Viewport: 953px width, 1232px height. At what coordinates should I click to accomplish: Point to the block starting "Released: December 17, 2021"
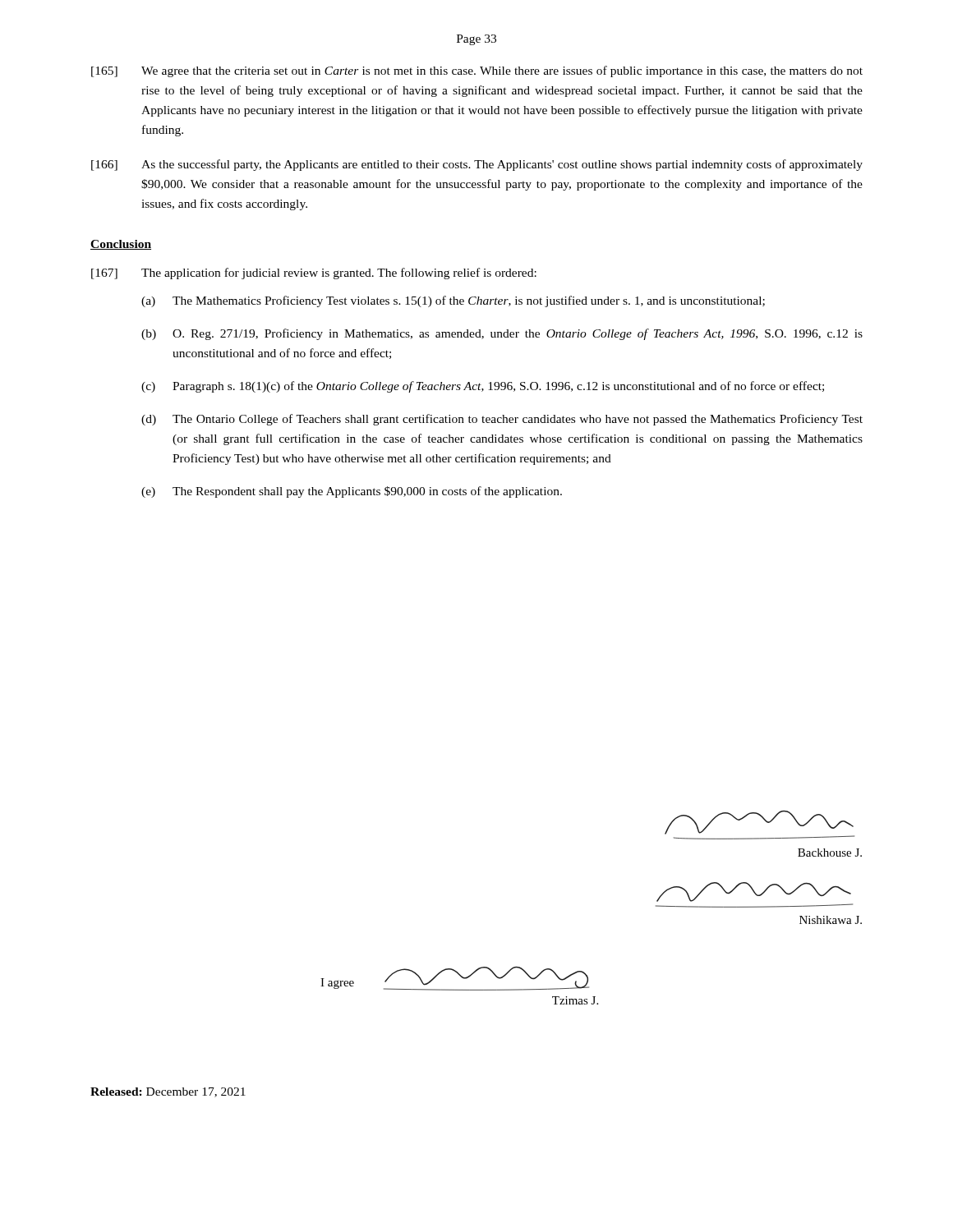coord(168,1091)
